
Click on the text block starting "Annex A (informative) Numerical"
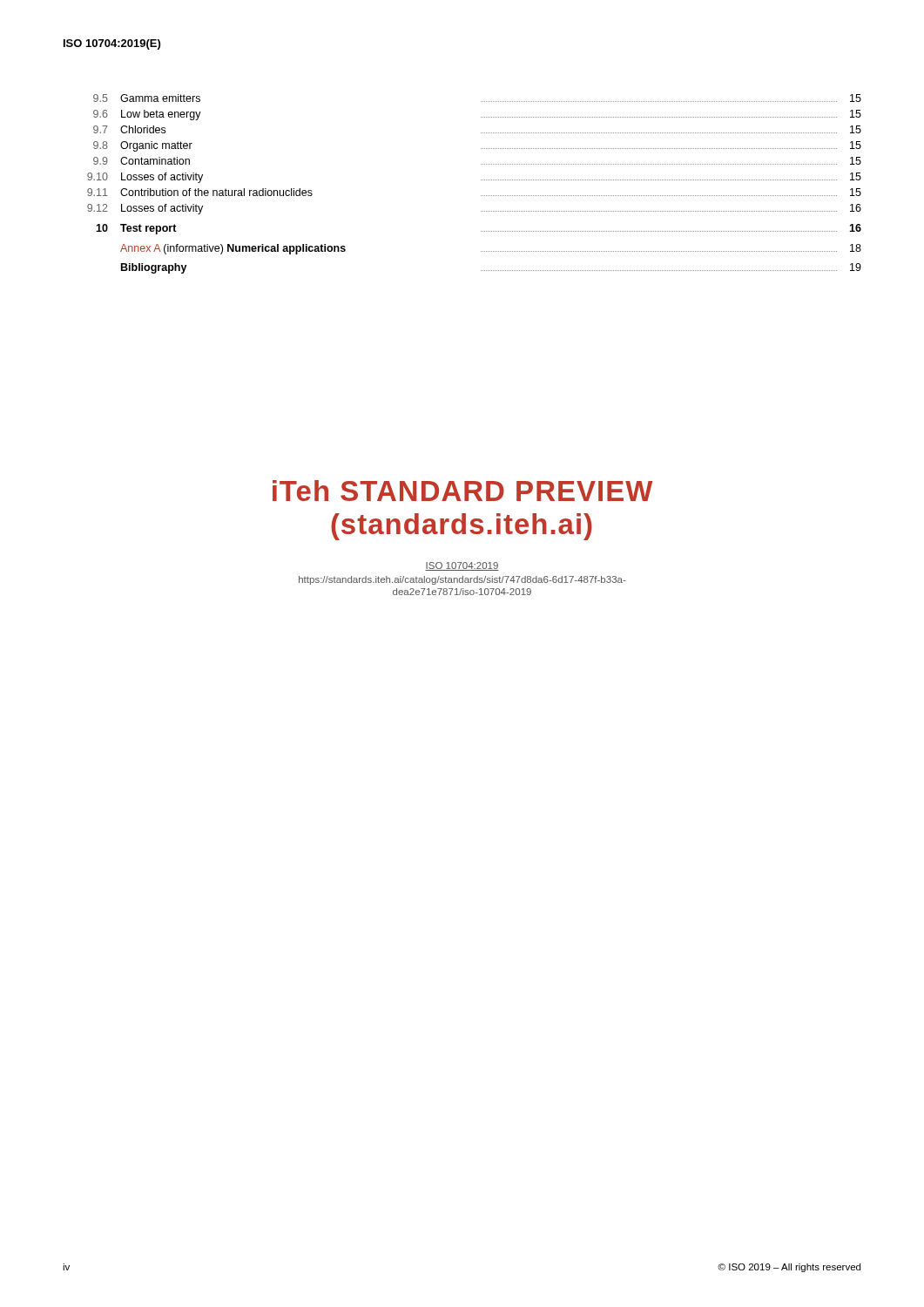[491, 249]
